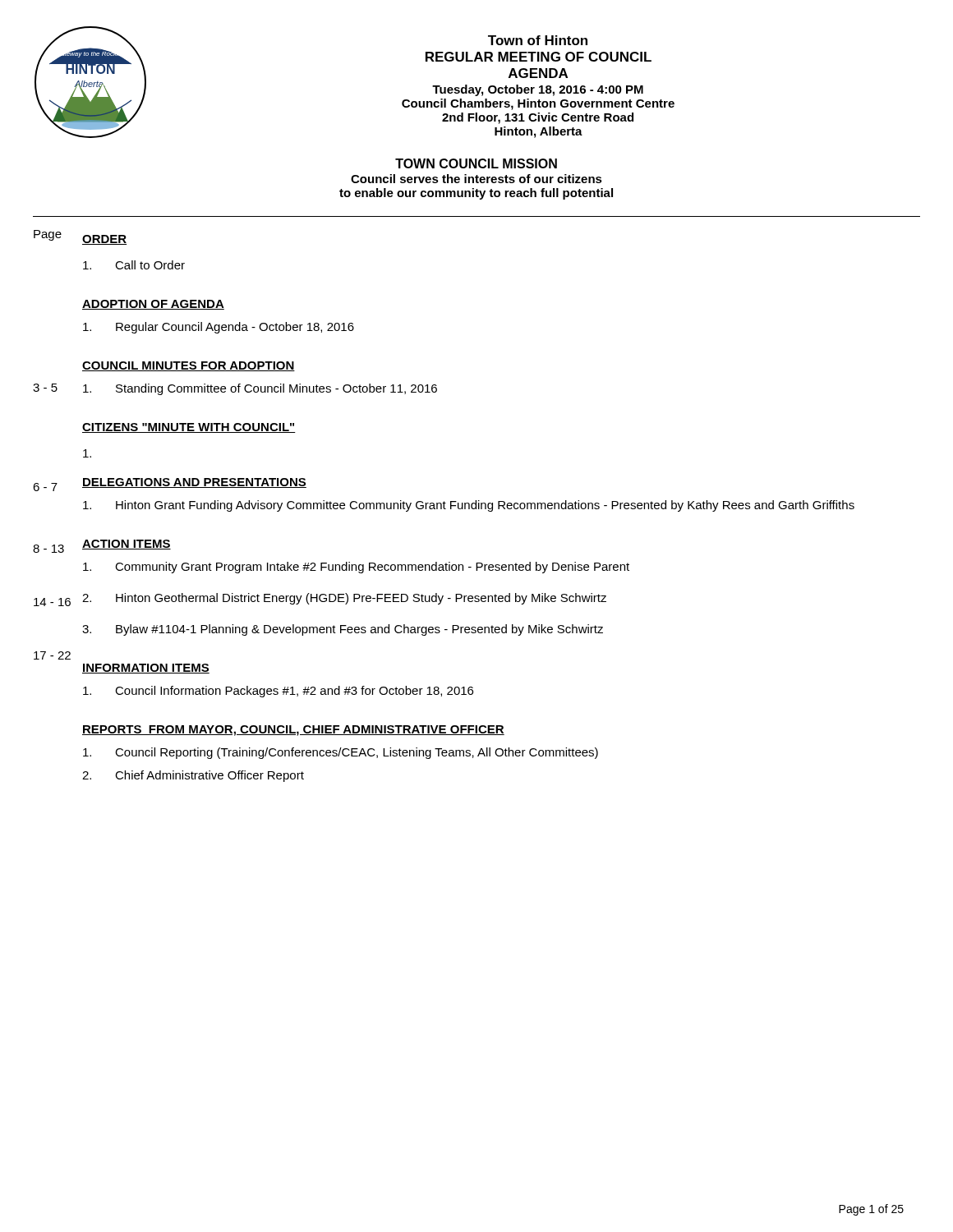Navigate to the text starting "Council Reporting (Training/Conferences/CEAC, Listening Teams, All Other"
This screenshot has height=1232, width=953.
tap(493, 752)
